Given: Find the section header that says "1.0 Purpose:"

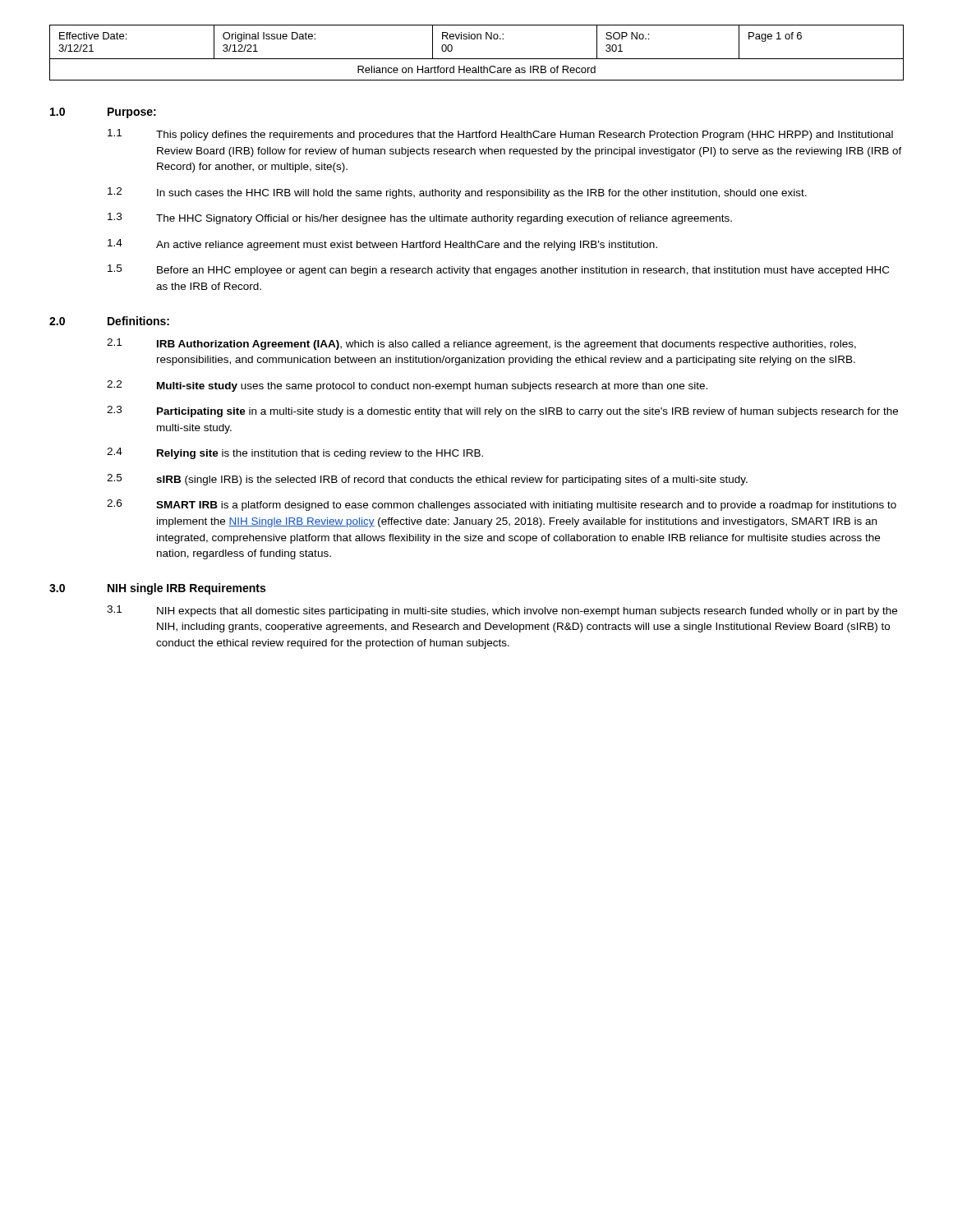Looking at the screenshot, I should [x=103, y=112].
